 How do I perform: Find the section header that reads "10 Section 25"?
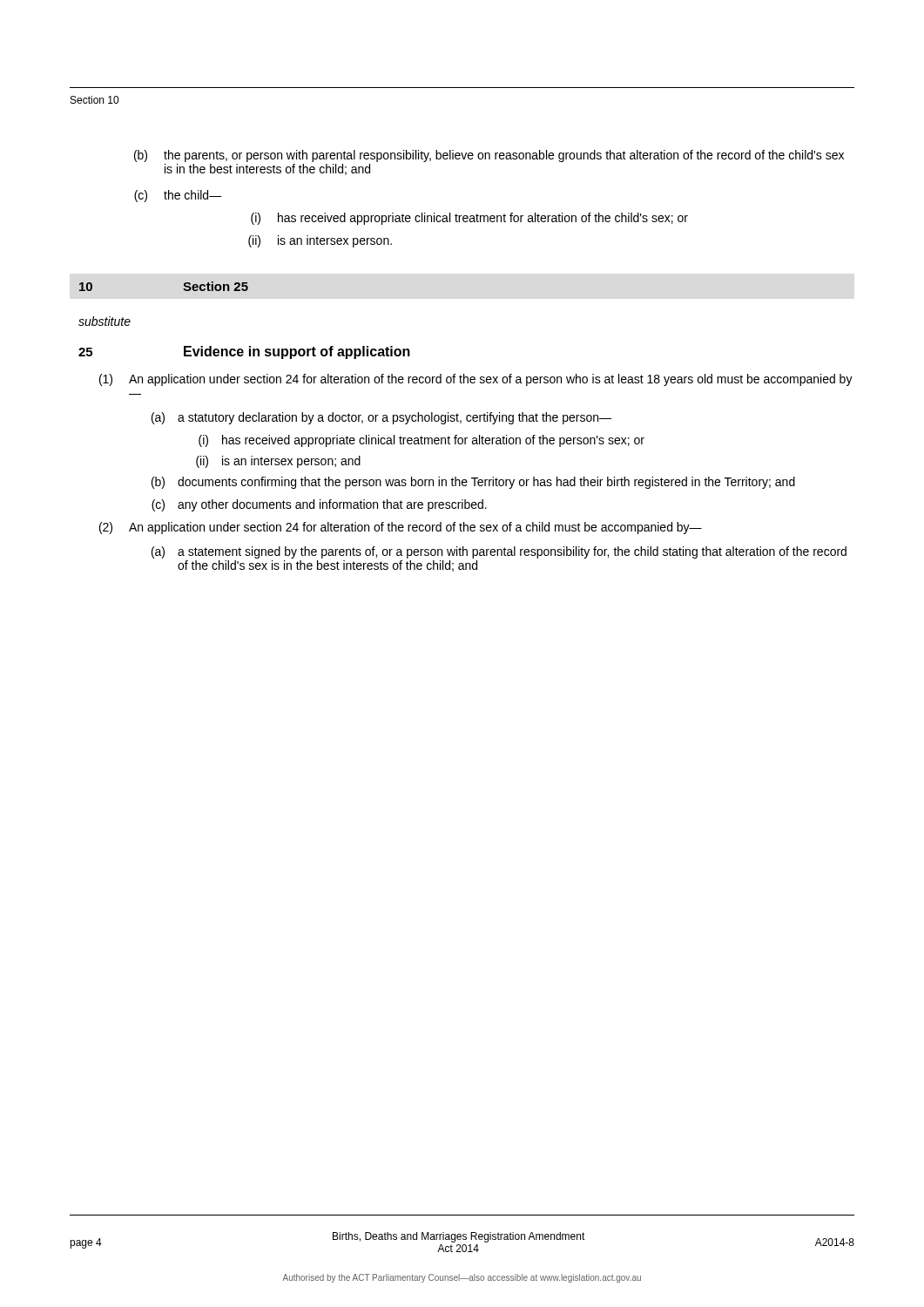coord(82,286)
